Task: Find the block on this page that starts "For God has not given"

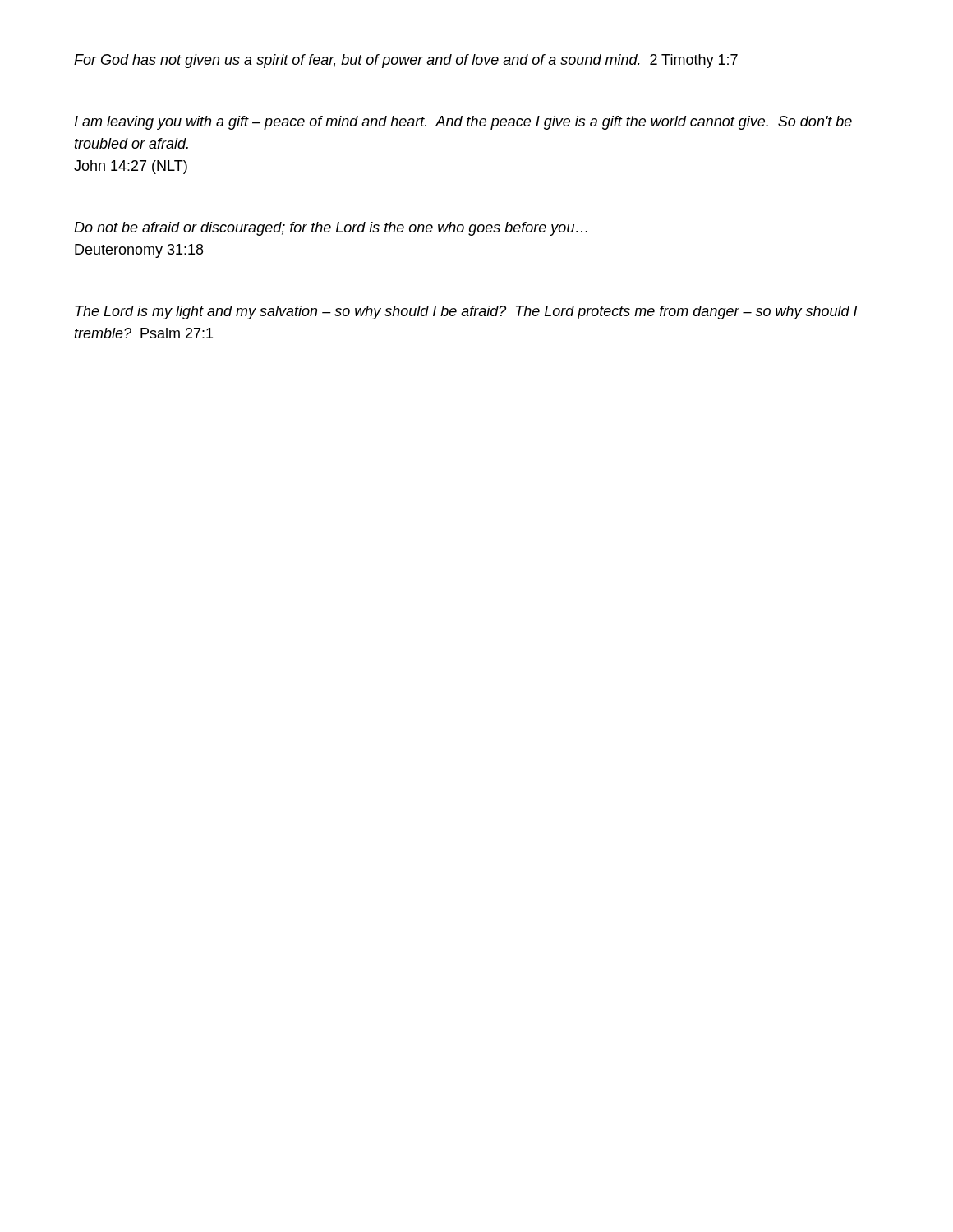Action: coord(406,60)
